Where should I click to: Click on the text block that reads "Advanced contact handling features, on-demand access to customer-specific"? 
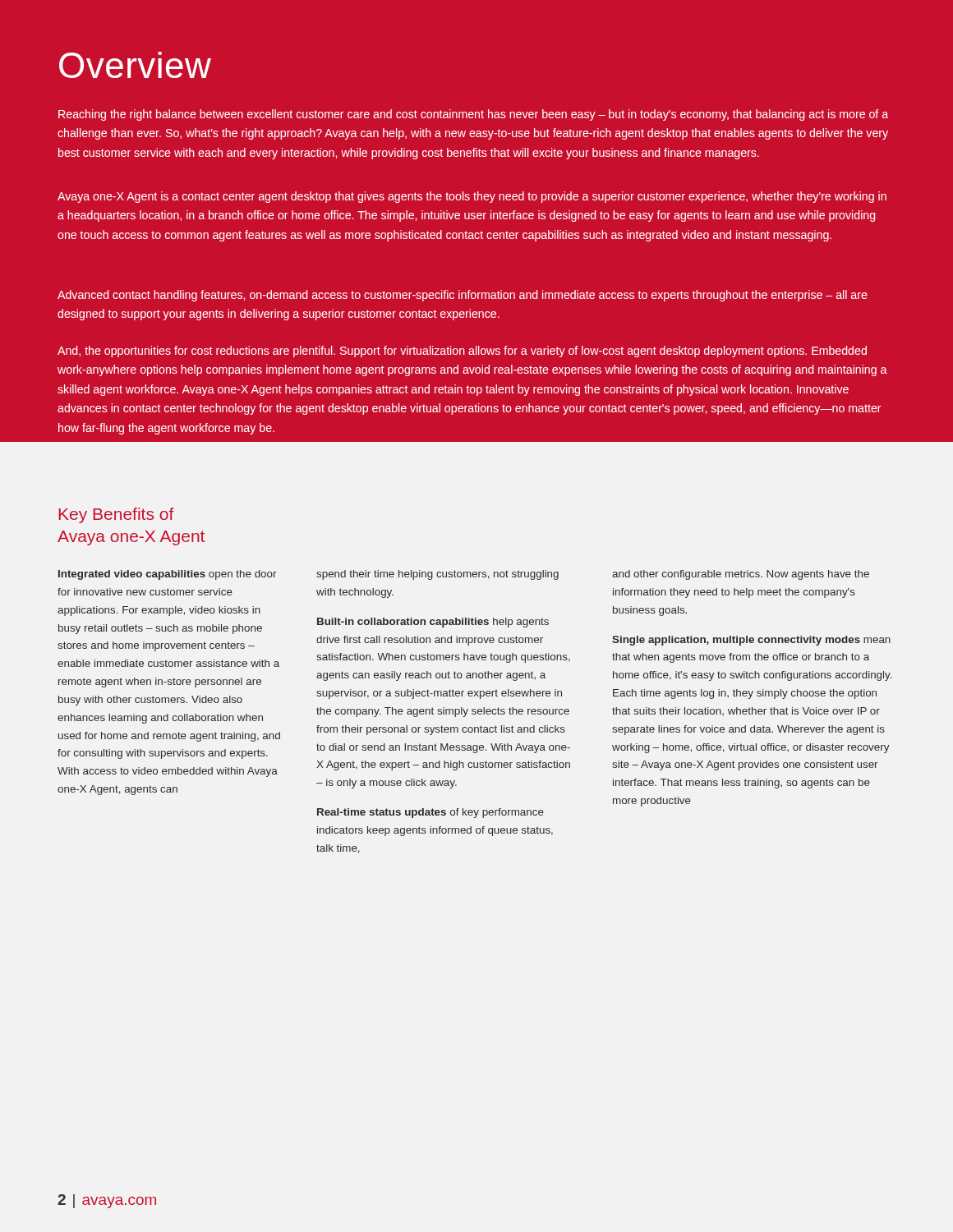(x=476, y=305)
